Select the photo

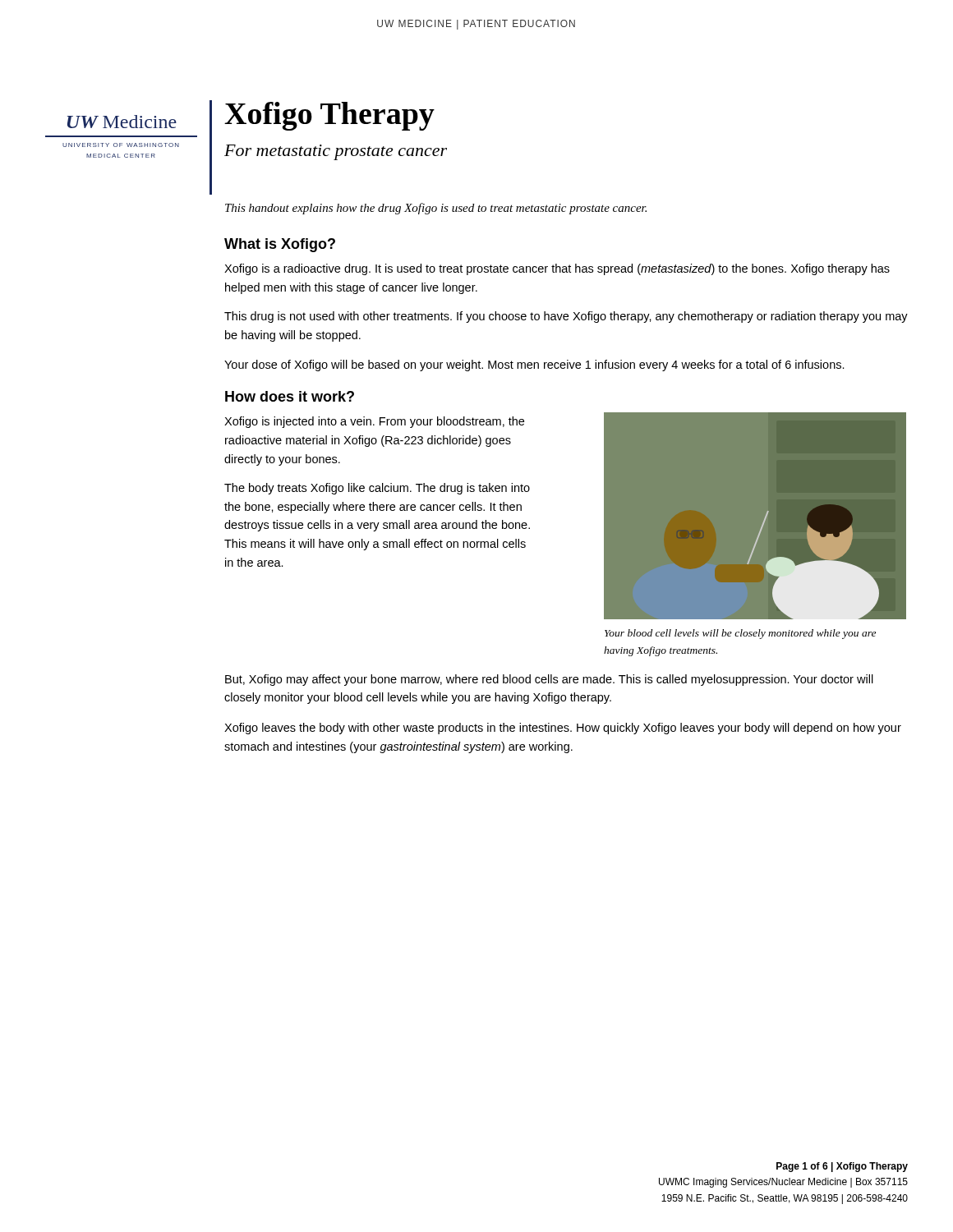(755, 516)
